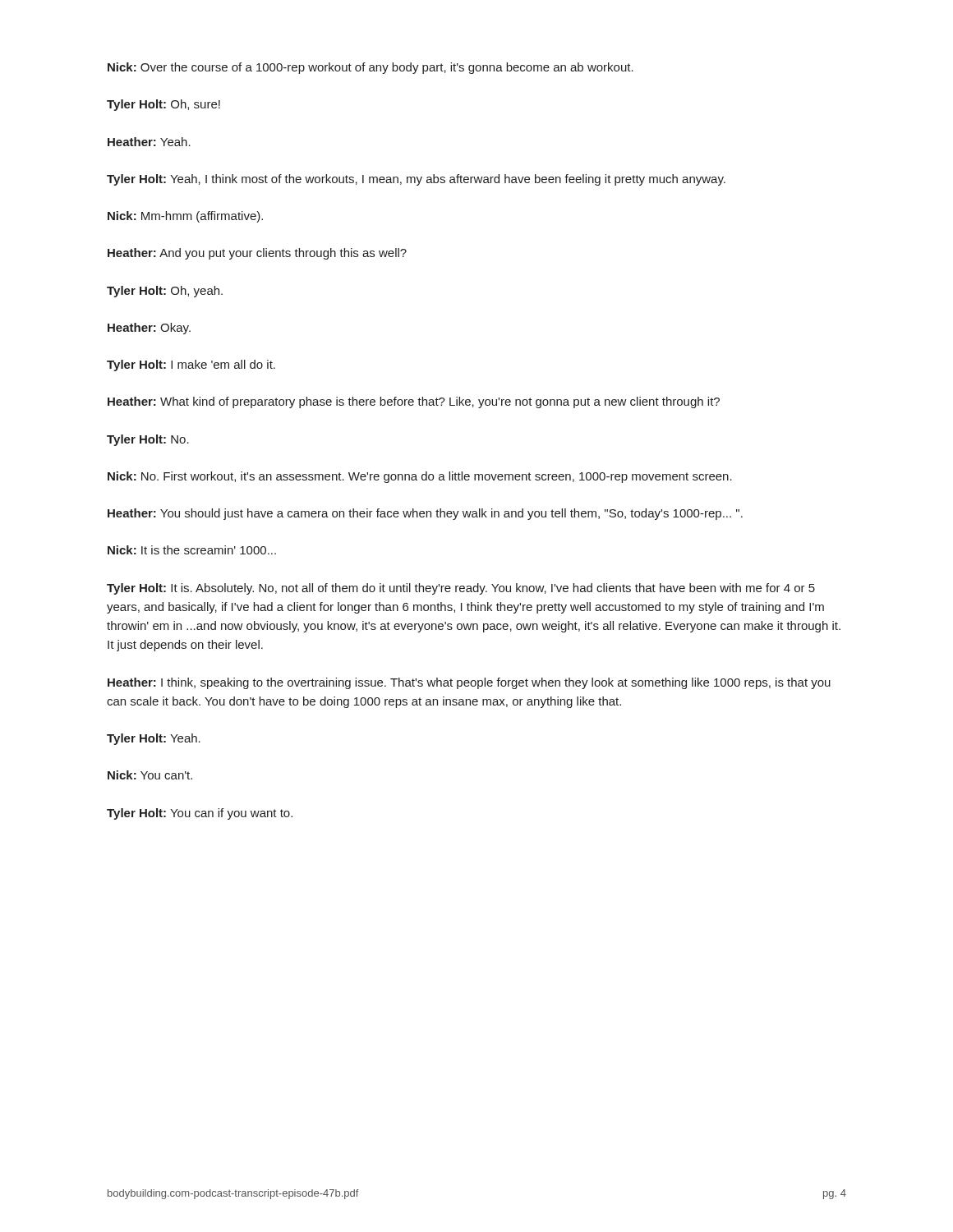Image resolution: width=953 pixels, height=1232 pixels.
Task: Navigate to the element starting "Heather: Yeah."
Action: (149, 141)
